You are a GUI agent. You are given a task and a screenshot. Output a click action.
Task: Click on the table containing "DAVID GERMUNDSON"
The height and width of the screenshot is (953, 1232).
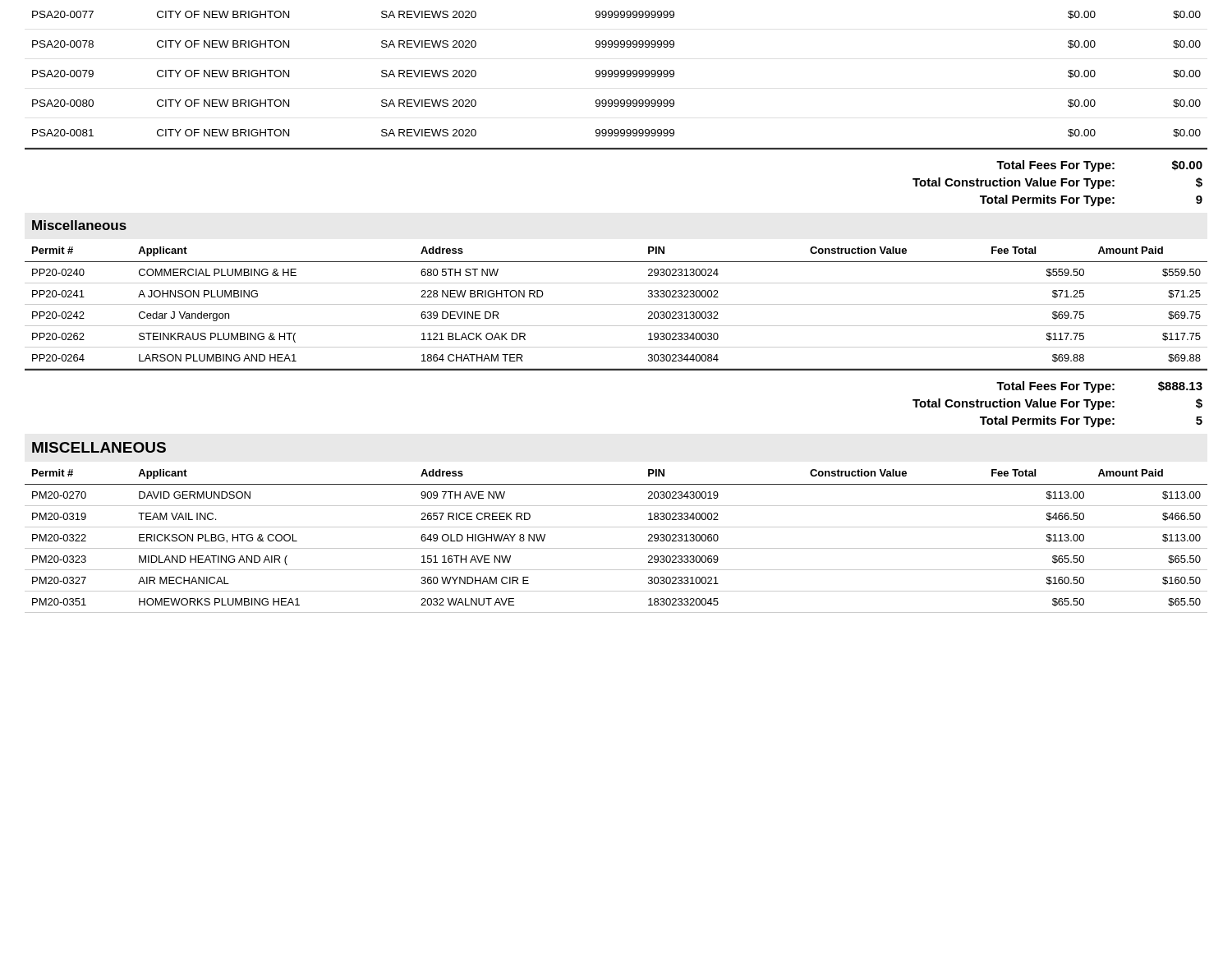(616, 537)
